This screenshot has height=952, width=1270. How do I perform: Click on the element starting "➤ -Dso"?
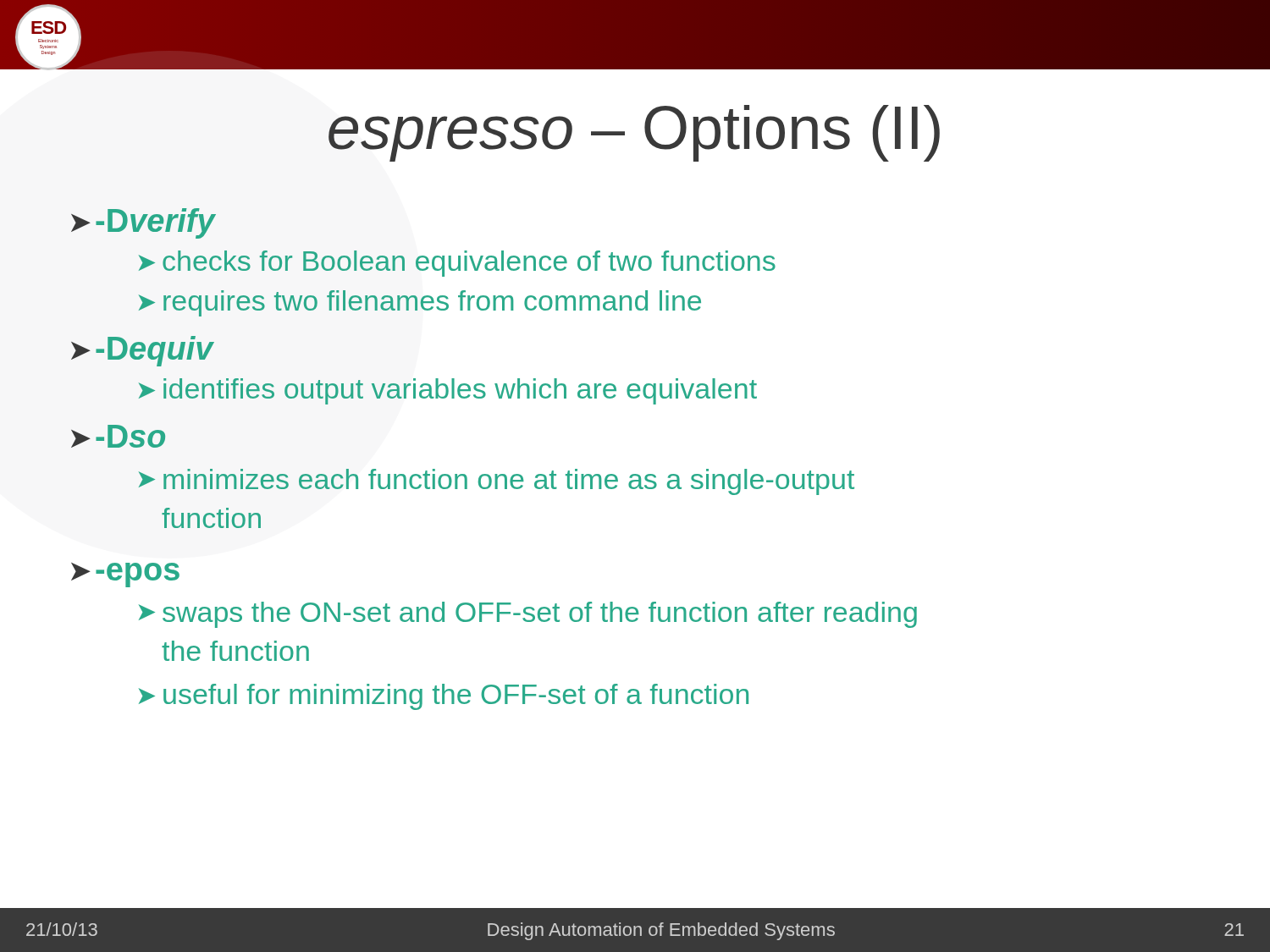[x=117, y=437]
